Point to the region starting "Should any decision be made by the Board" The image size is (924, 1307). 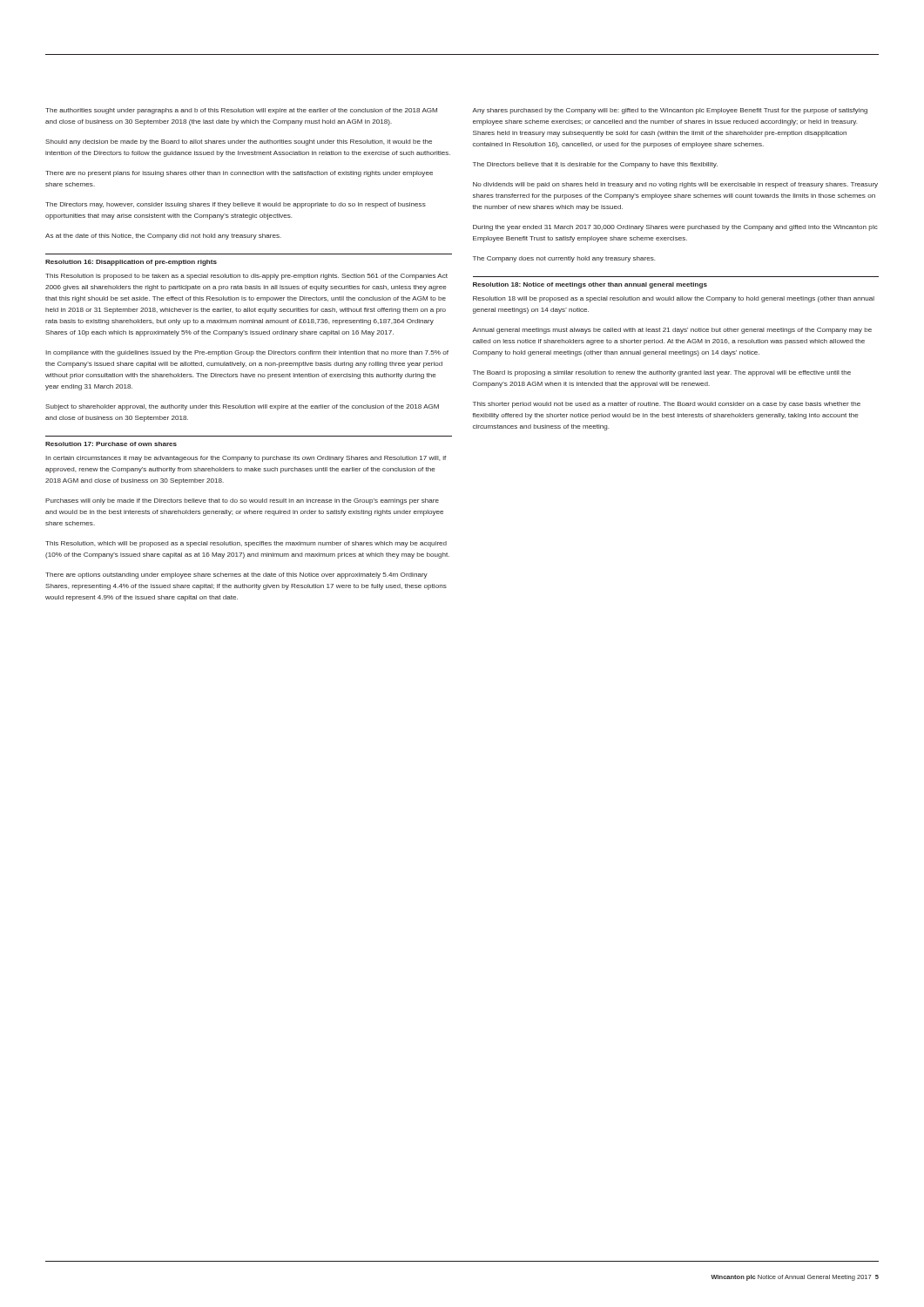[248, 147]
